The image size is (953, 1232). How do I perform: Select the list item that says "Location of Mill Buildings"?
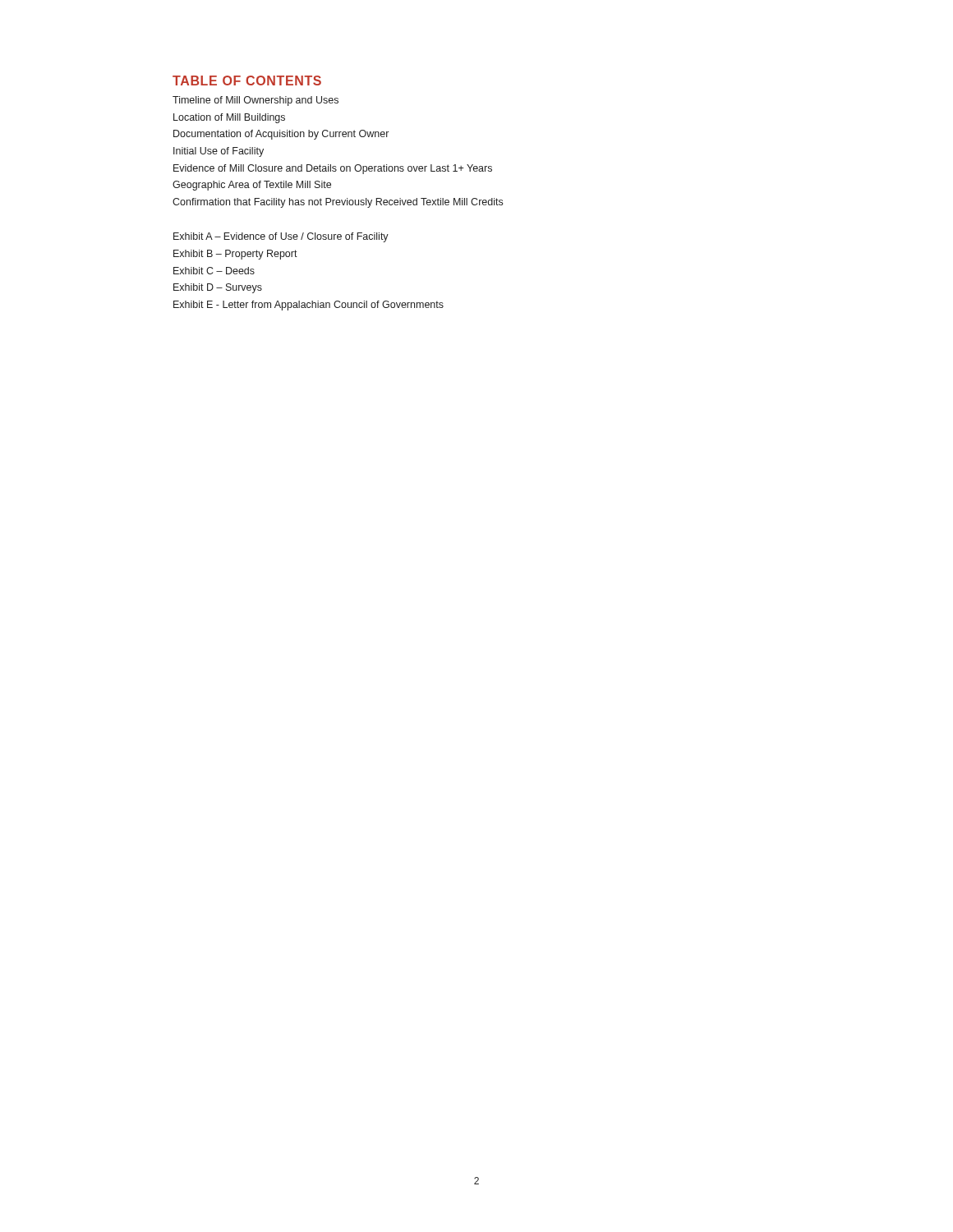click(229, 117)
